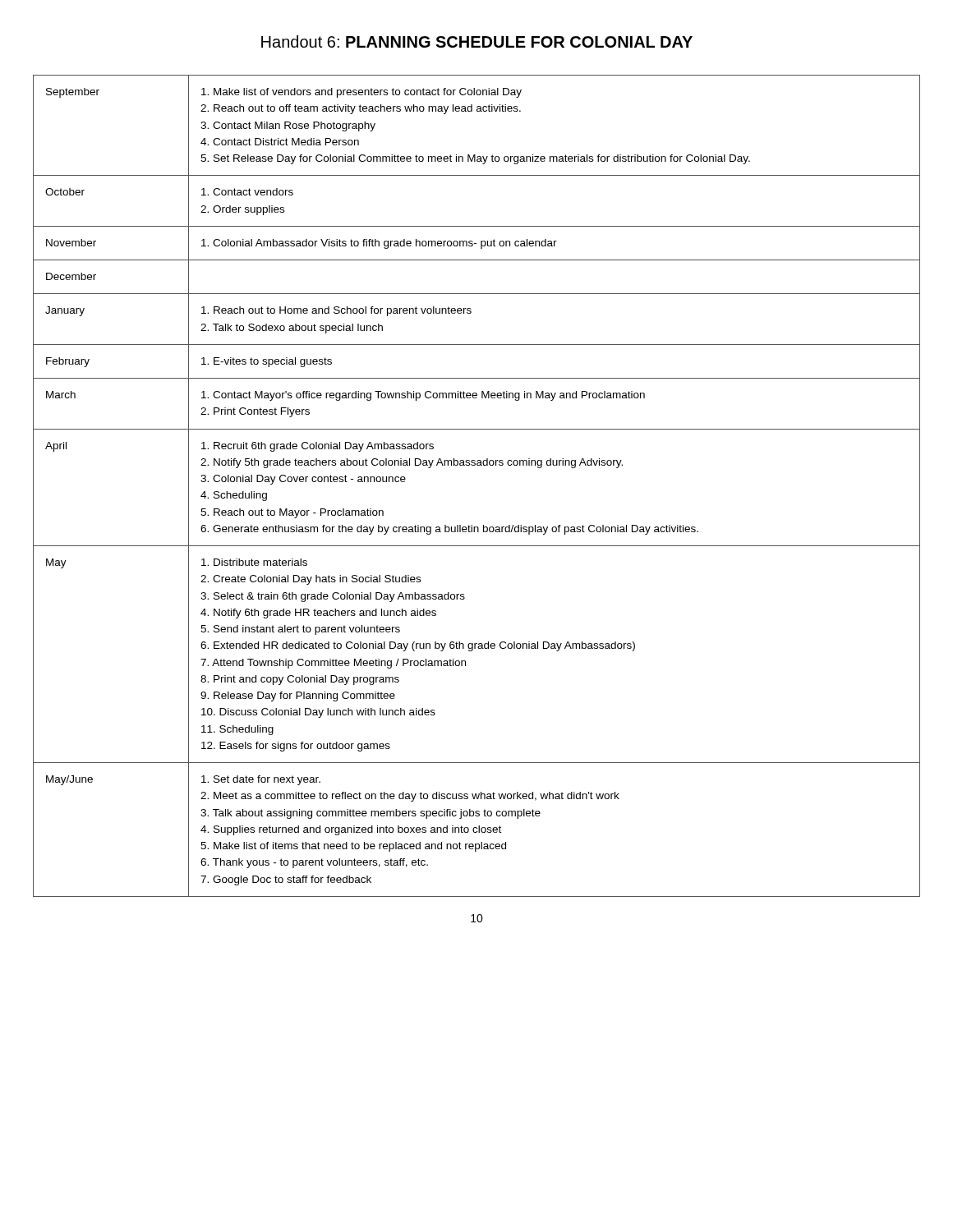Click on the table containing "1. Colonial Ambassador"
The image size is (953, 1232).
(476, 486)
